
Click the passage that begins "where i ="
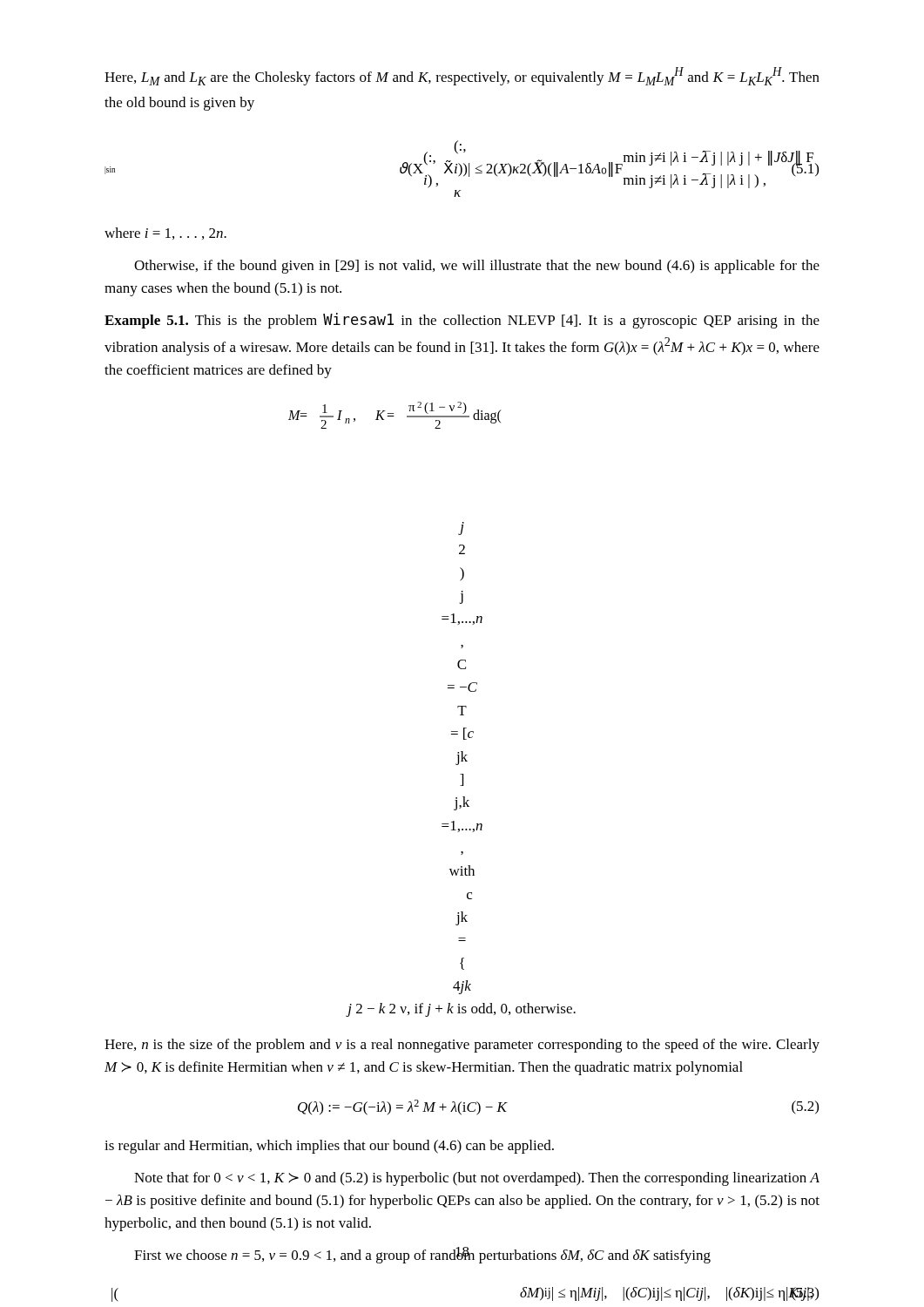[x=166, y=233]
